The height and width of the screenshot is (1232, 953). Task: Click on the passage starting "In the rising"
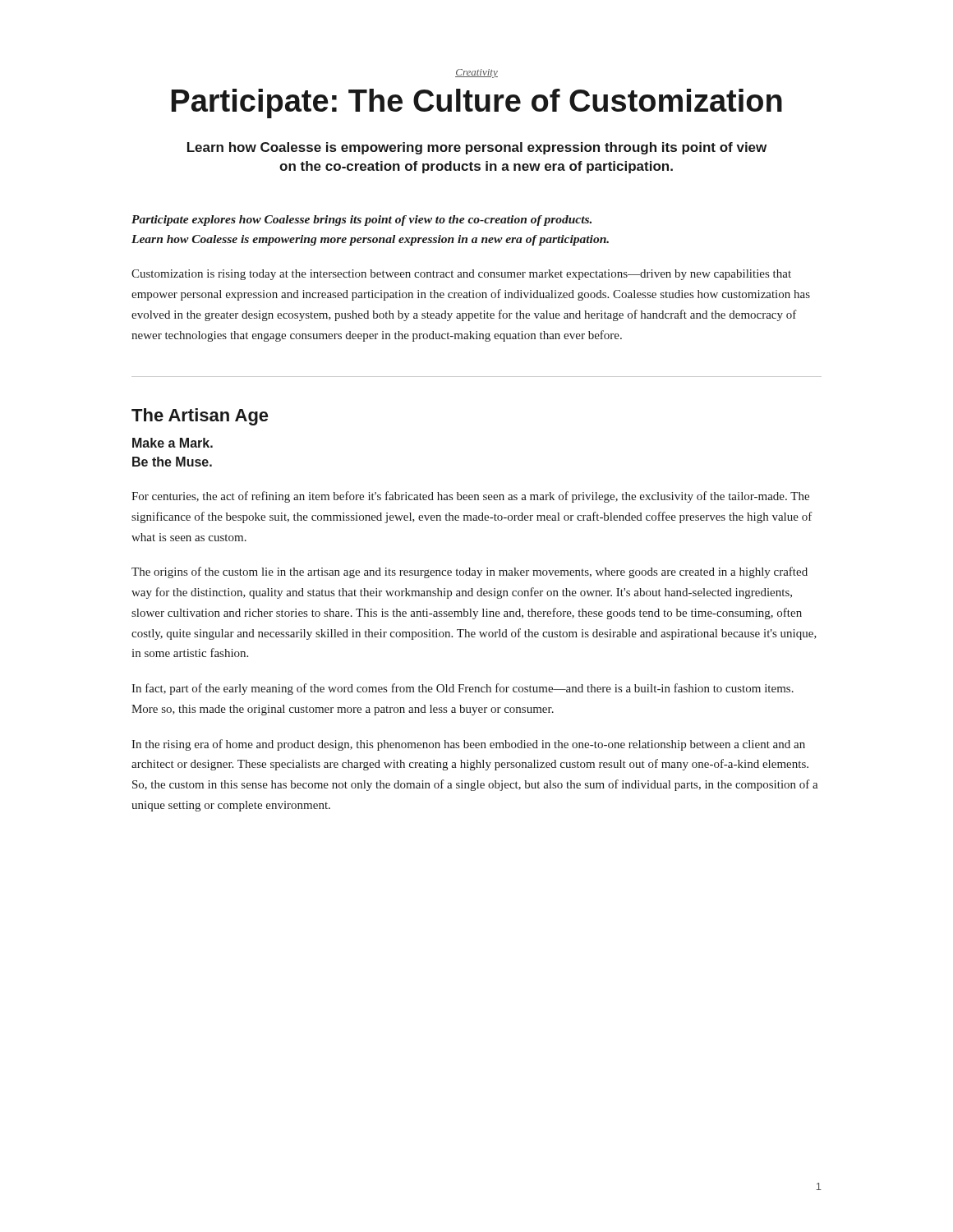pos(476,775)
